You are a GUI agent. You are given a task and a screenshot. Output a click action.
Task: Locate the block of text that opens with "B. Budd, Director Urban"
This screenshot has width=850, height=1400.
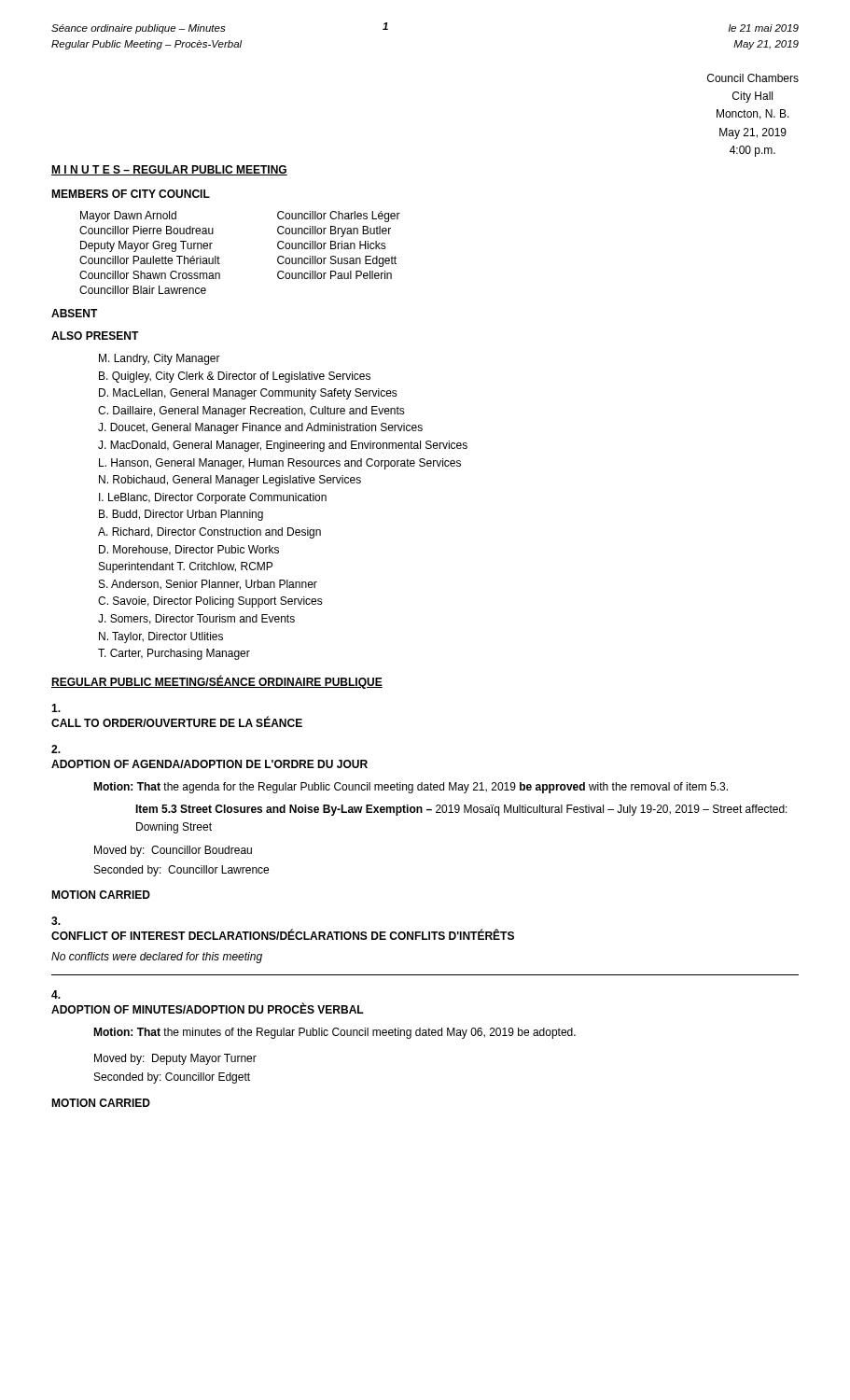pos(181,515)
